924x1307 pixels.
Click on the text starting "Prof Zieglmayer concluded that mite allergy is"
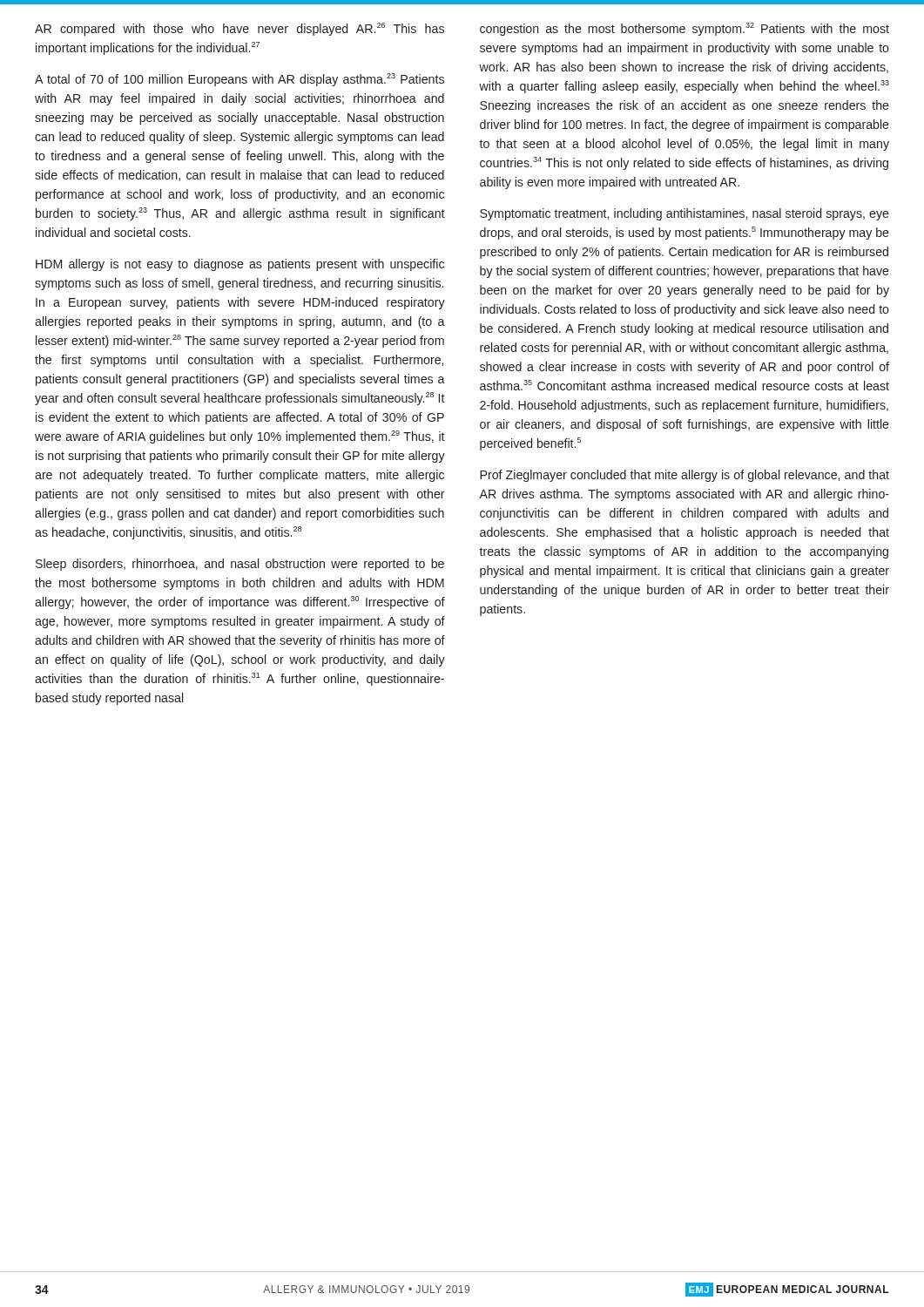[x=684, y=542]
